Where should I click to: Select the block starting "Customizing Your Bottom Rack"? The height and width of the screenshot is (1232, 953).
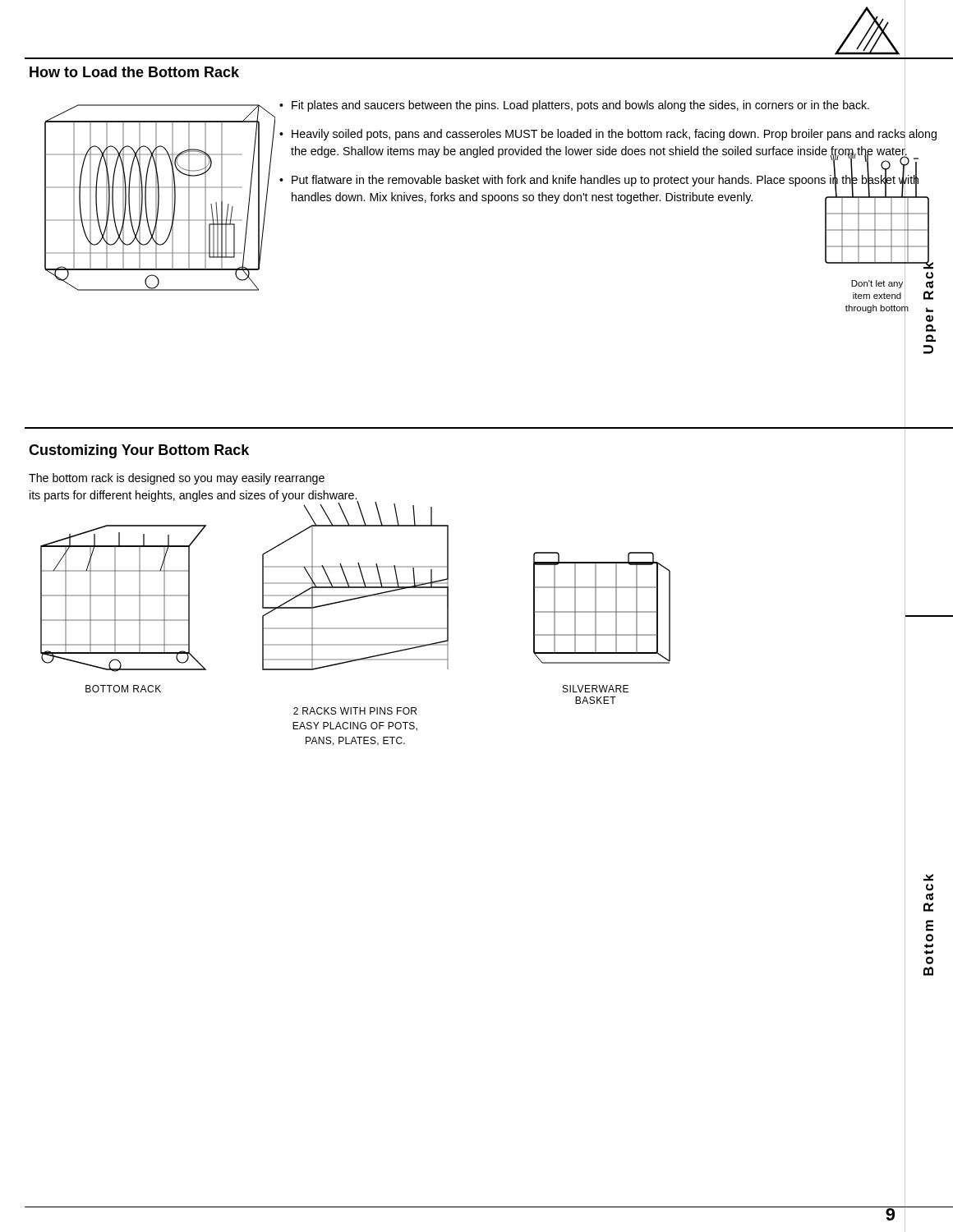[139, 450]
